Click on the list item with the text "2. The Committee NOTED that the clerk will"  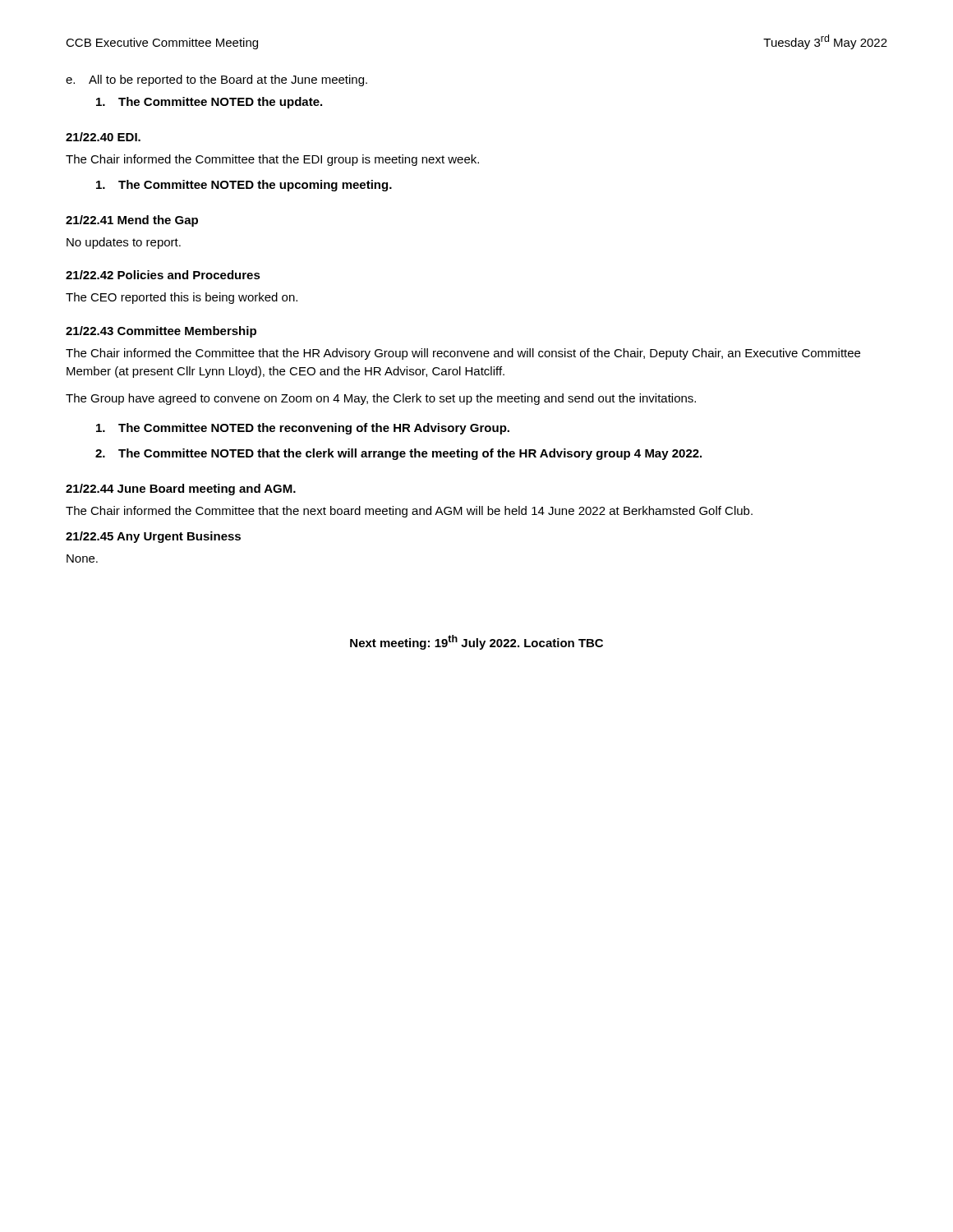399,453
